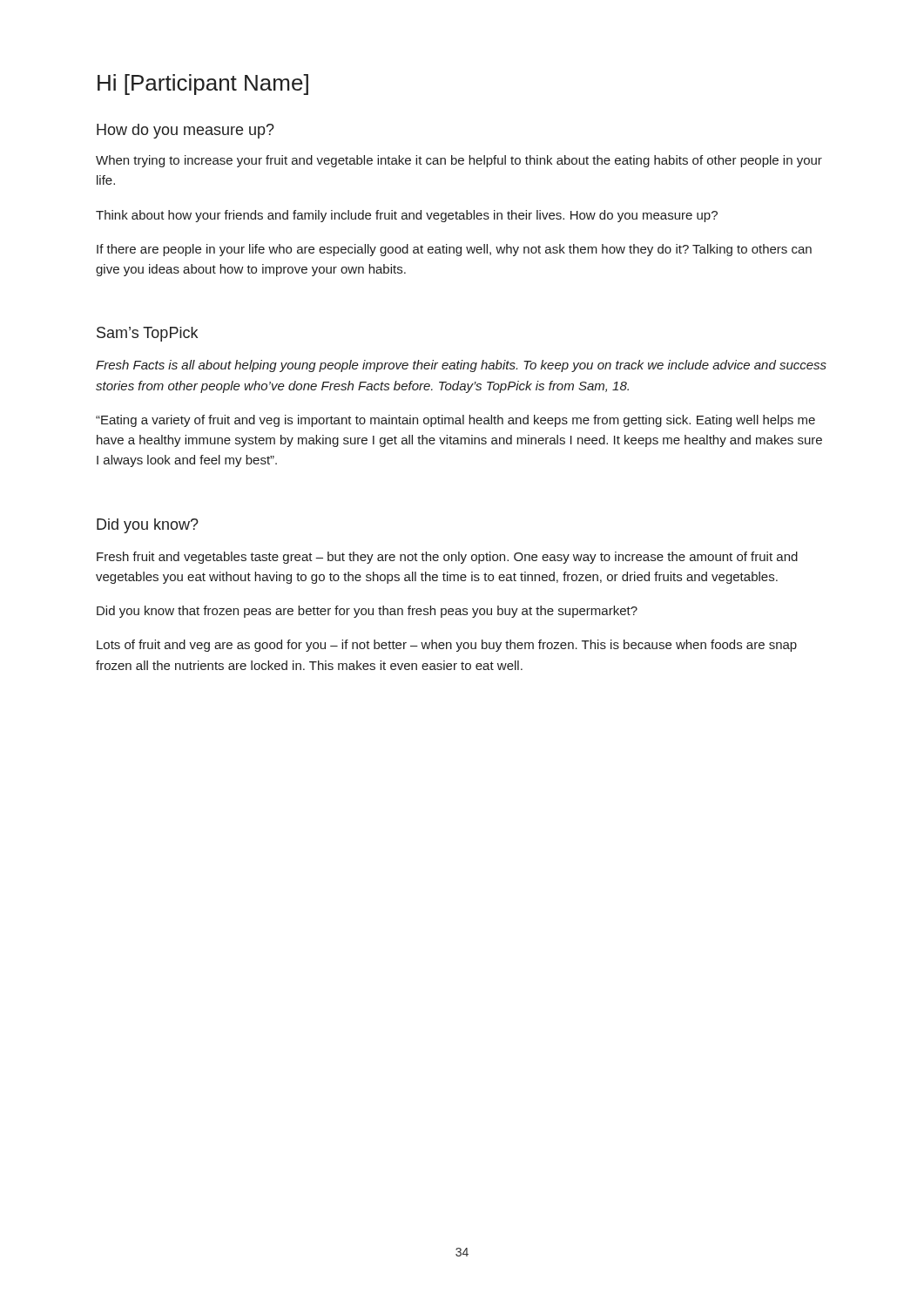Screen dimensions: 1307x924
Task: Click the passage that begins "“Eating a variety of fruit"
Action: [459, 440]
